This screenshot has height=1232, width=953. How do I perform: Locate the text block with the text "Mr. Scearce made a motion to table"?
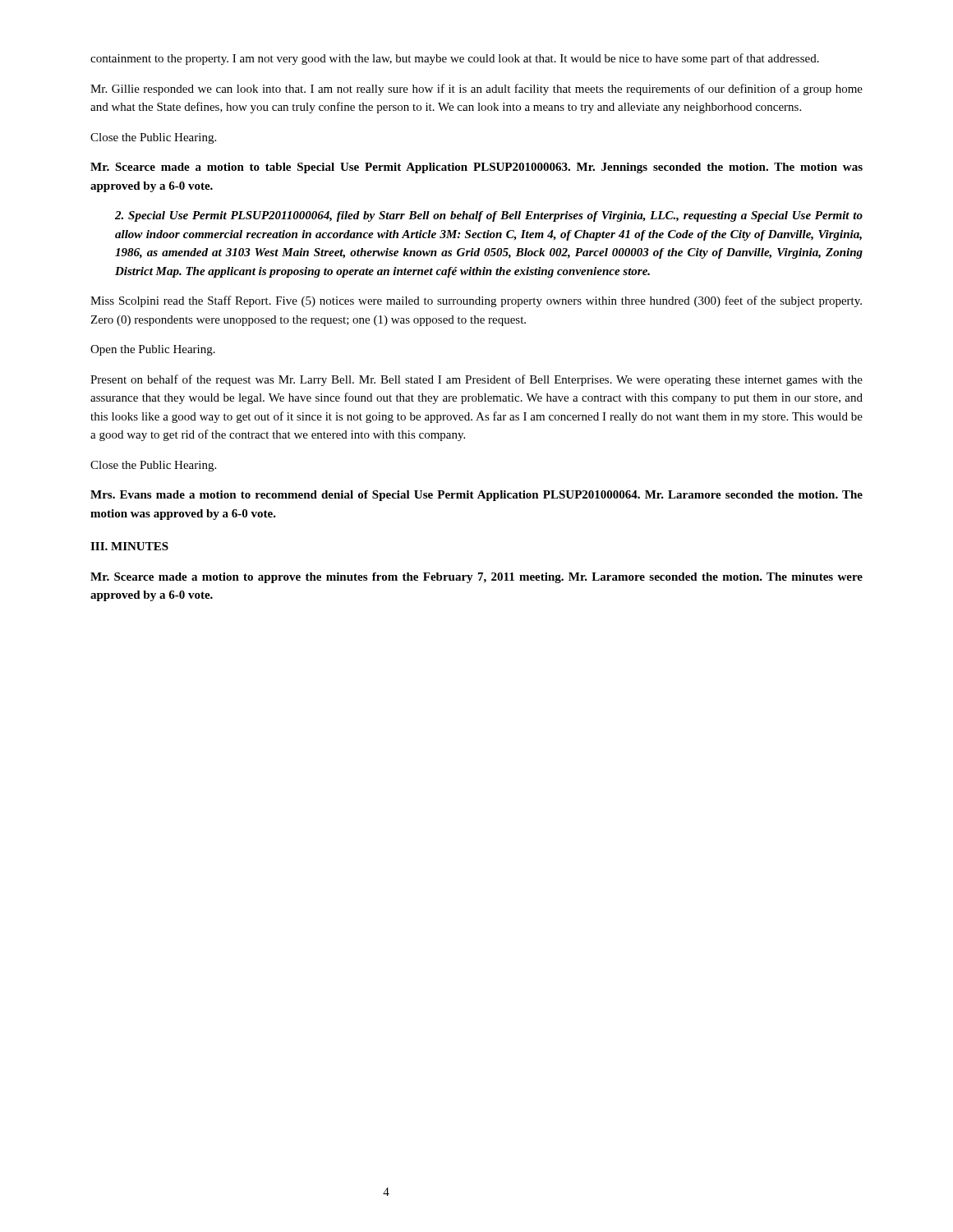click(476, 176)
